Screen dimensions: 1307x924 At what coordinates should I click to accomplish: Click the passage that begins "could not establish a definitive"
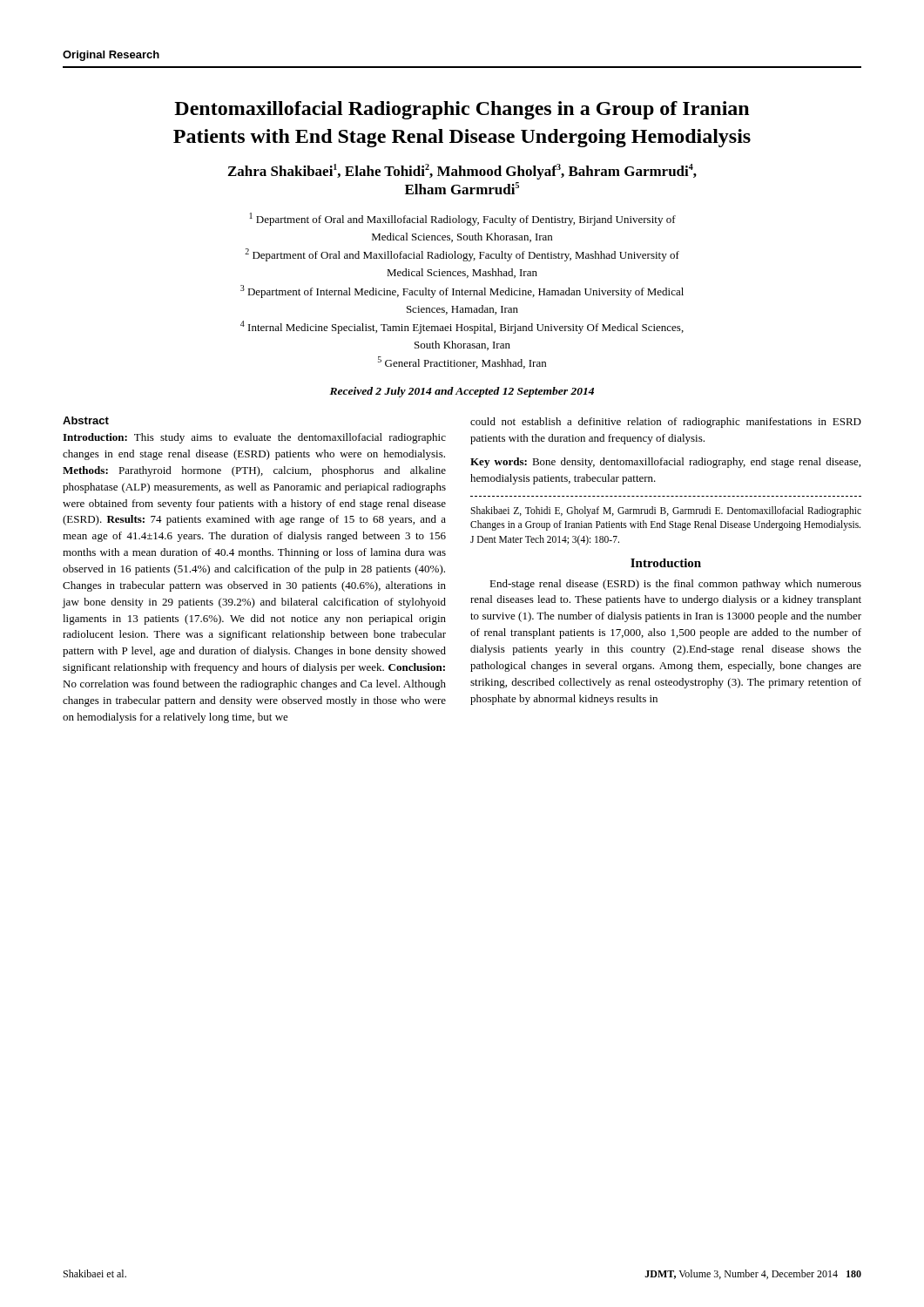tap(666, 450)
